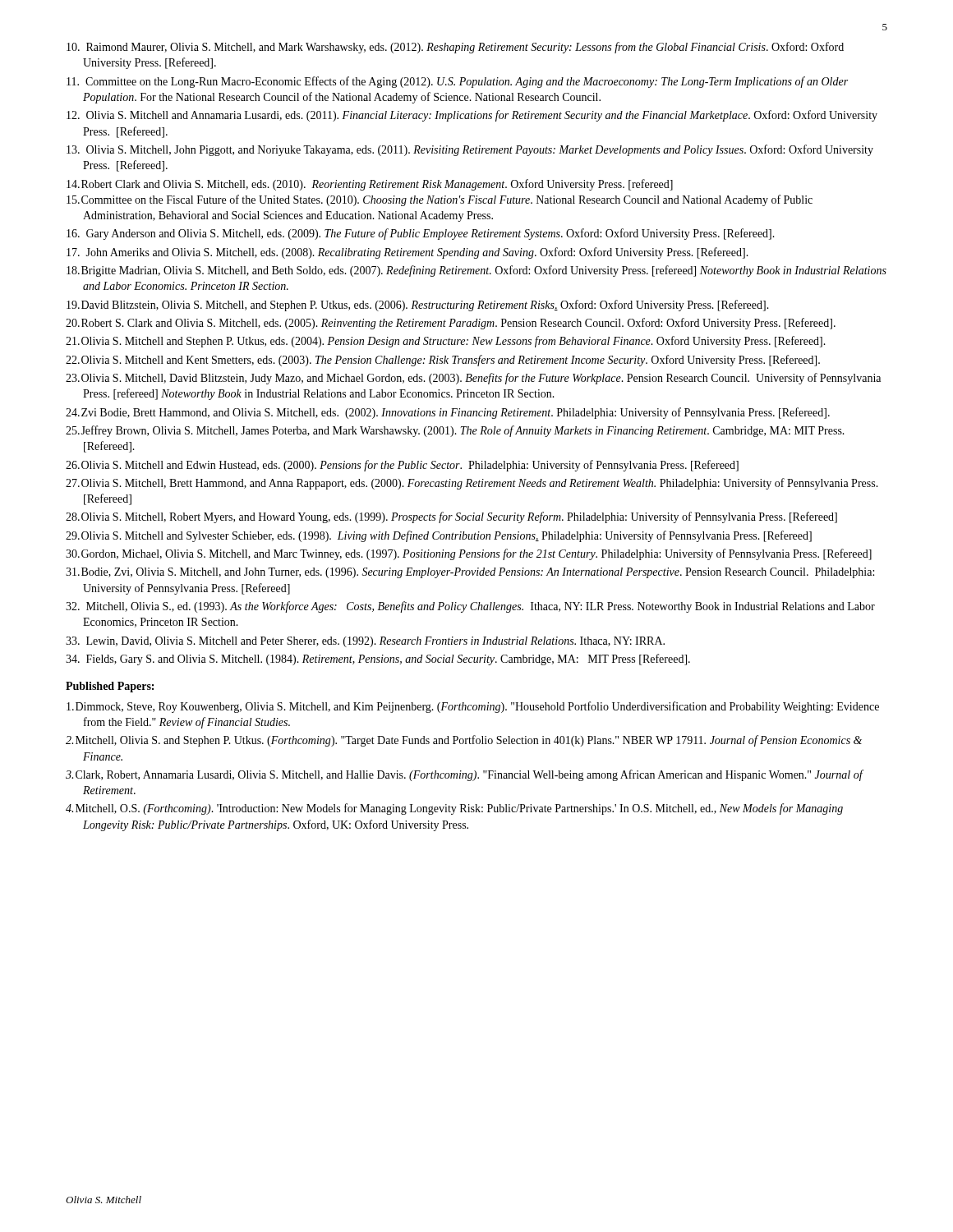Select the text block starting "12. Olivia S. Mitchell"
The width and height of the screenshot is (953, 1232).
(472, 124)
